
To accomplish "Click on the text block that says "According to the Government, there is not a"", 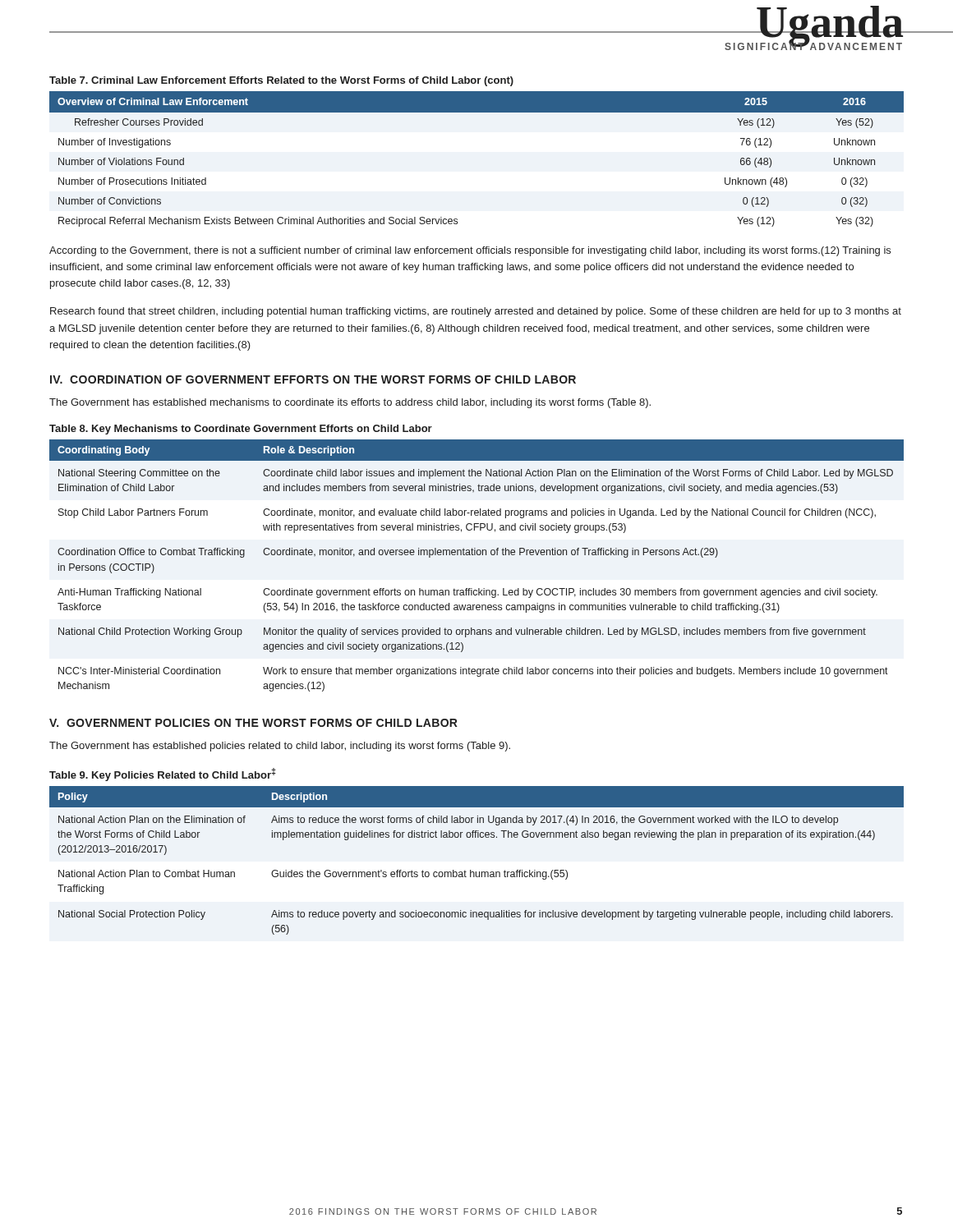I will (470, 267).
